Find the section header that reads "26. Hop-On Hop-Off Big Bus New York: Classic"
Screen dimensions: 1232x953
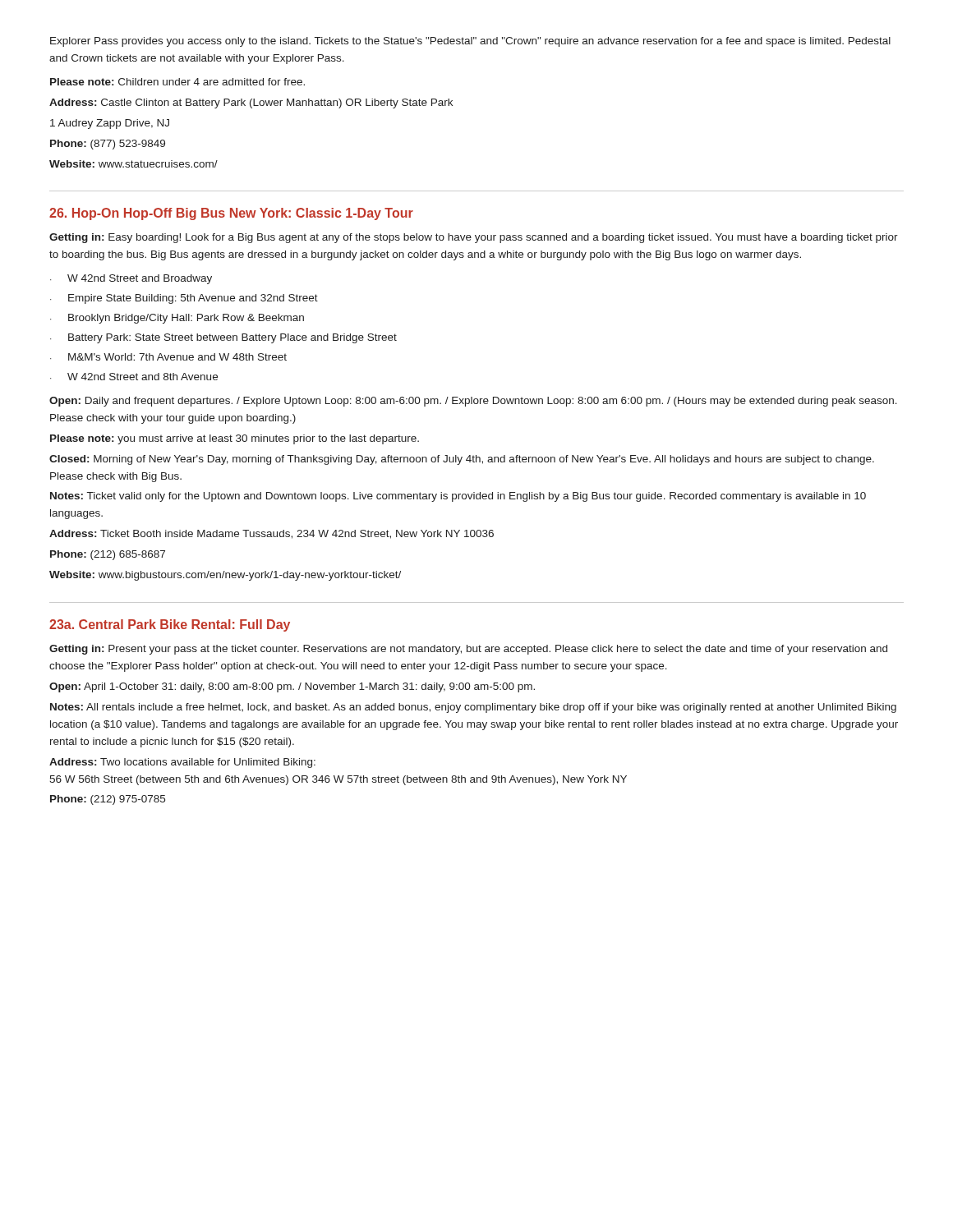[x=231, y=214]
